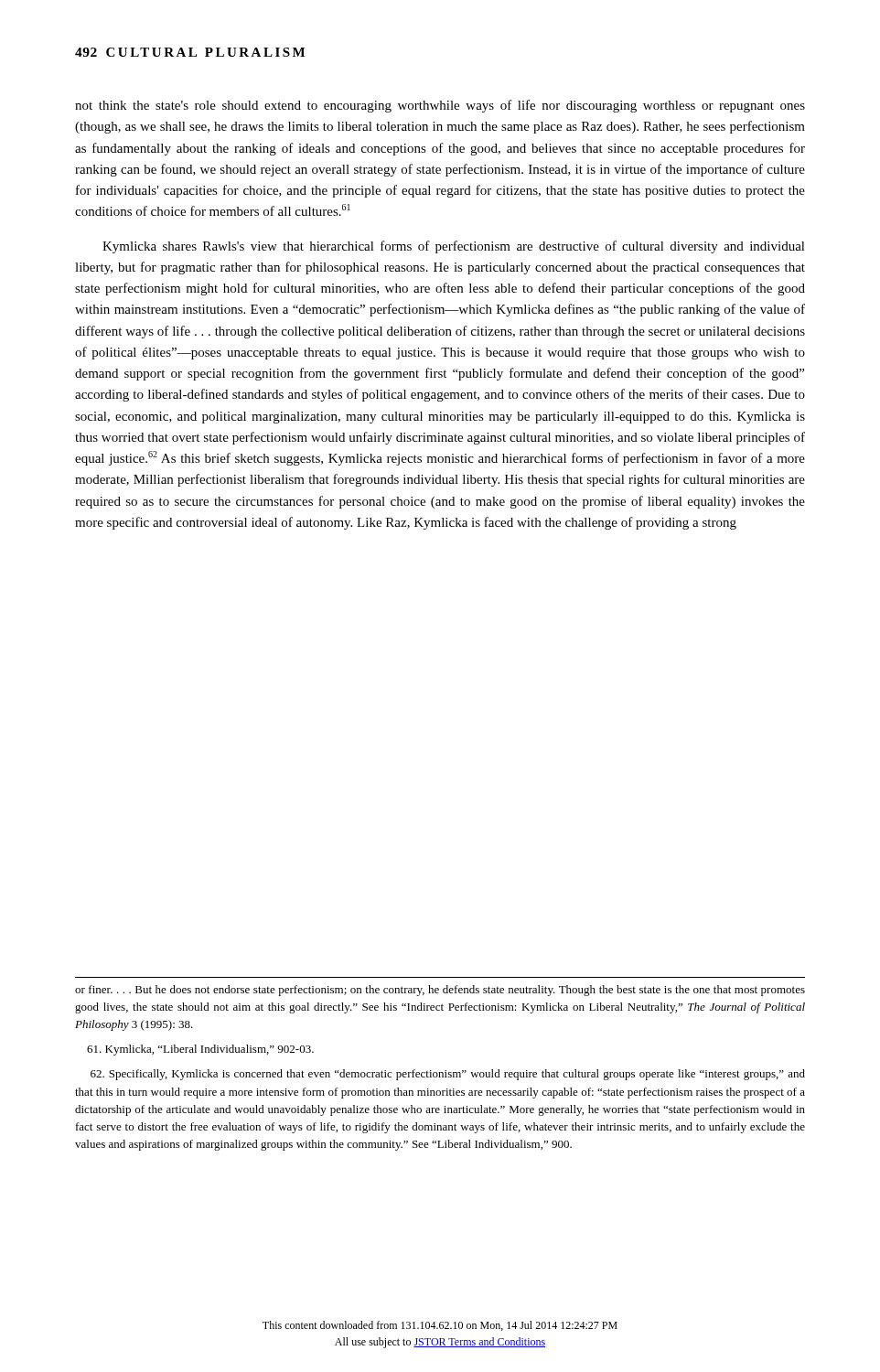Locate the block starting "not think the state's role should extend to"
Screen dimensions: 1372x880
tap(440, 159)
